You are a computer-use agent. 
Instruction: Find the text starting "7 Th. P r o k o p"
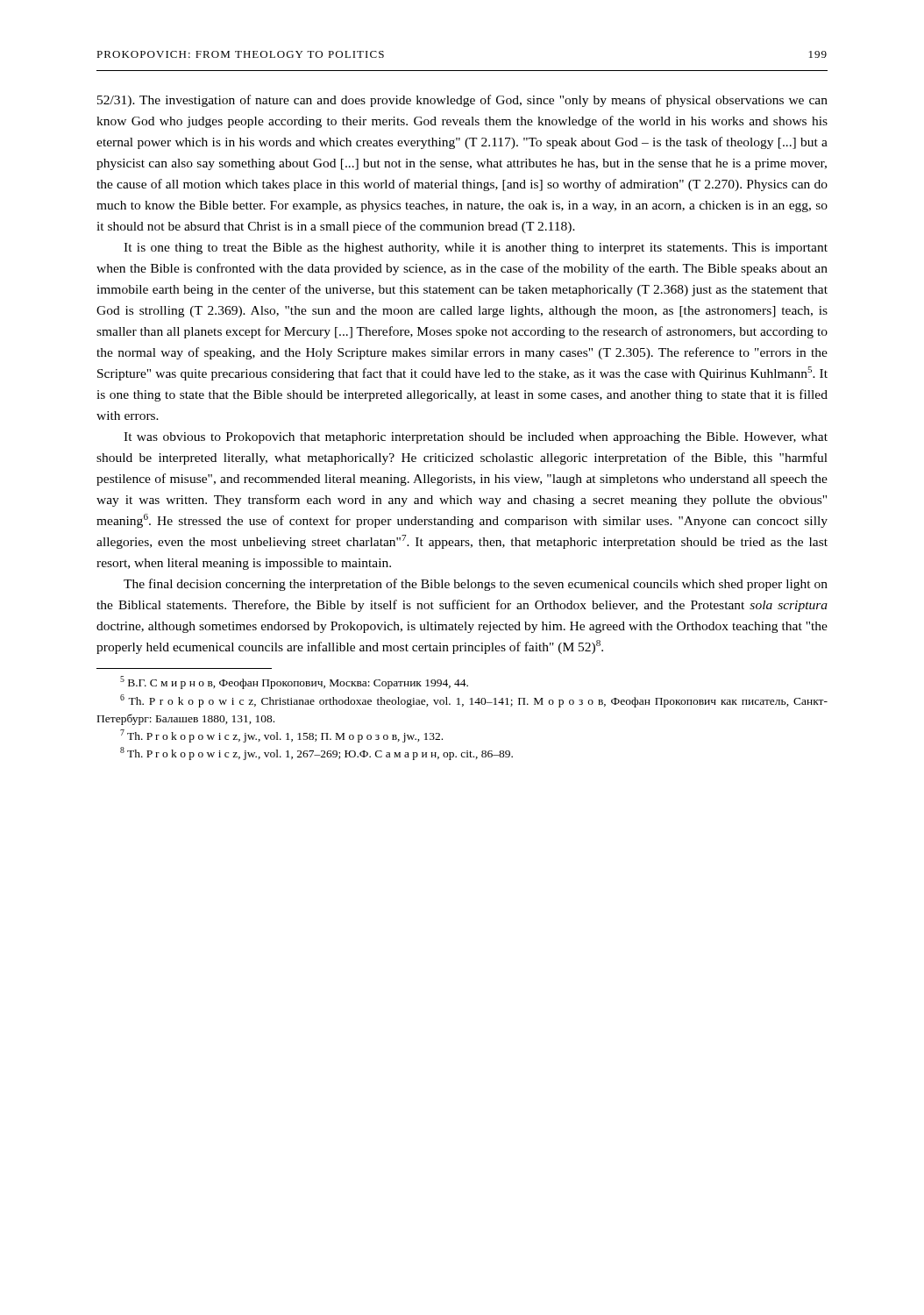click(x=281, y=736)
